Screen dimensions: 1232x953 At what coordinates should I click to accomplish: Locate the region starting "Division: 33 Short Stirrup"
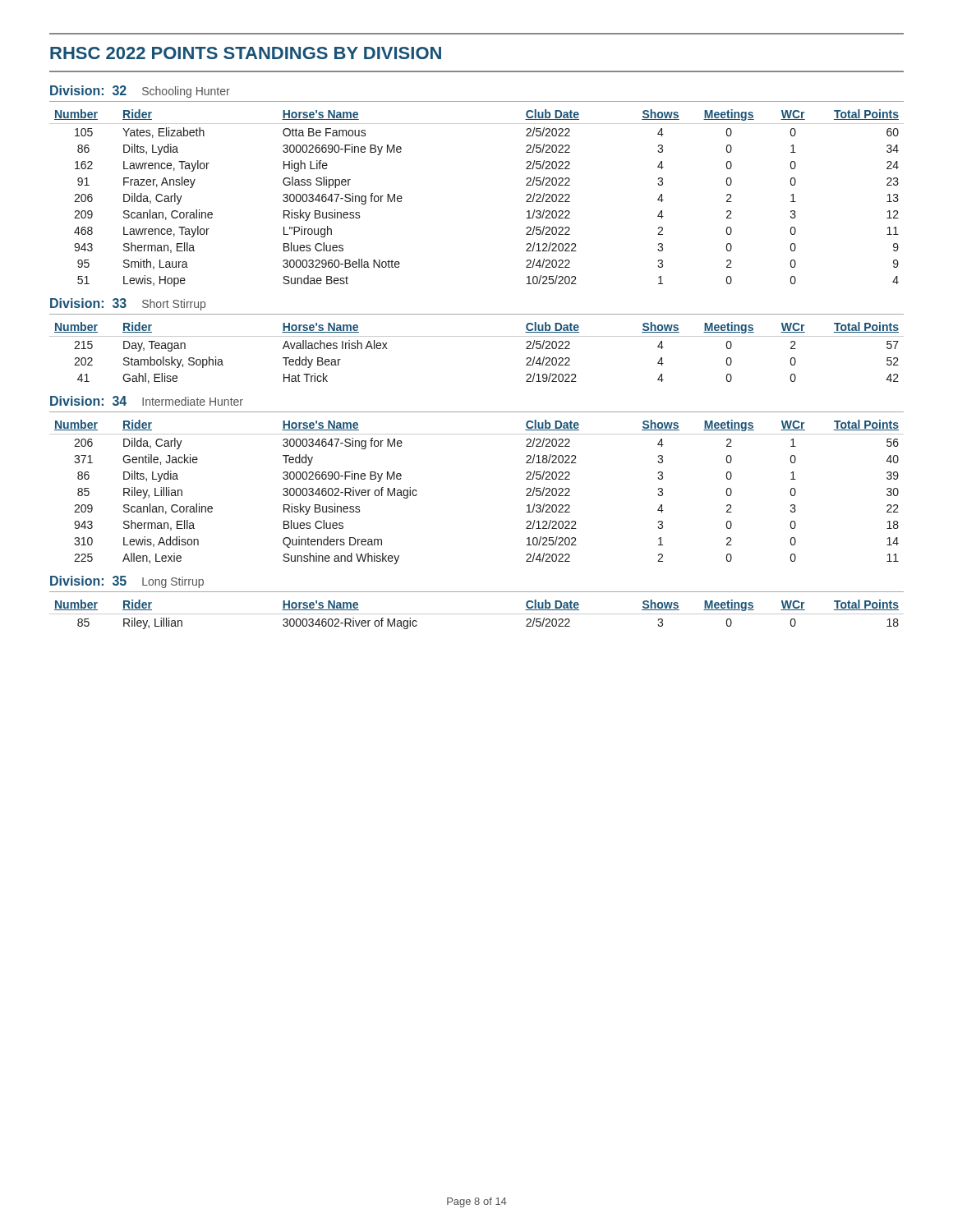(128, 304)
